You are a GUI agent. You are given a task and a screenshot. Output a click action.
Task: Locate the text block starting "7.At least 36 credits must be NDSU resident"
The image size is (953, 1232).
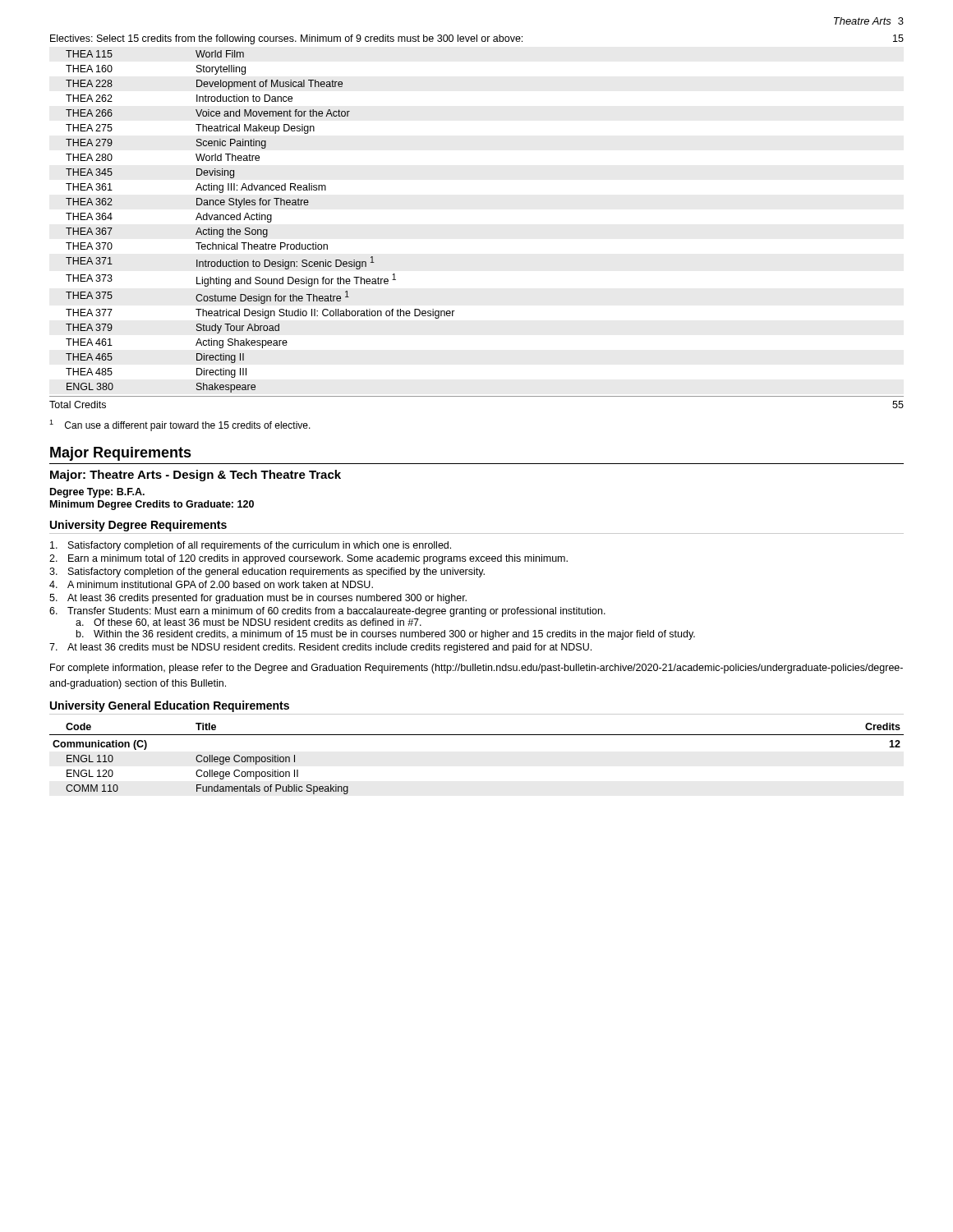[321, 648]
